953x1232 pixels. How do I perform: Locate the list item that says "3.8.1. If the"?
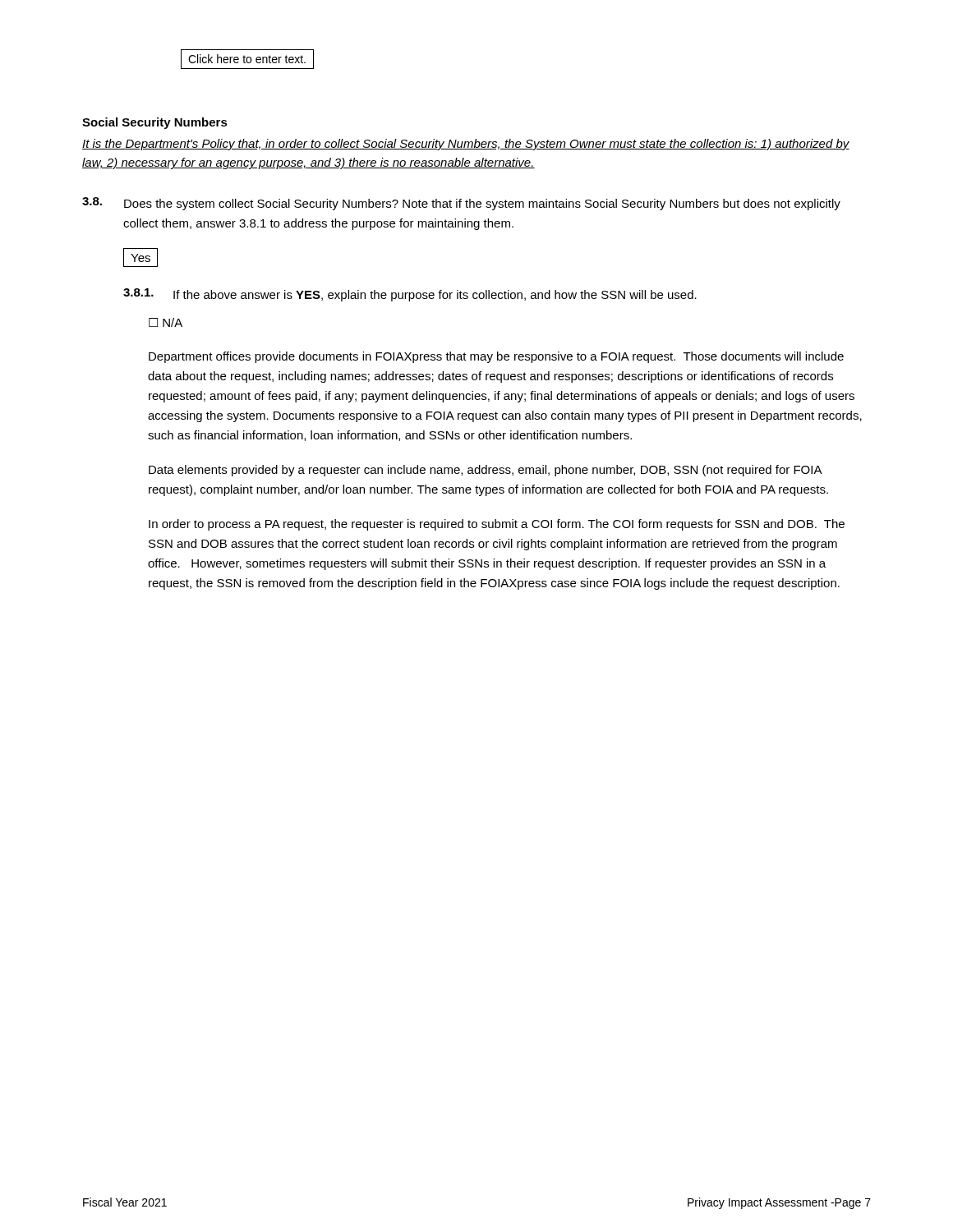[x=410, y=294]
